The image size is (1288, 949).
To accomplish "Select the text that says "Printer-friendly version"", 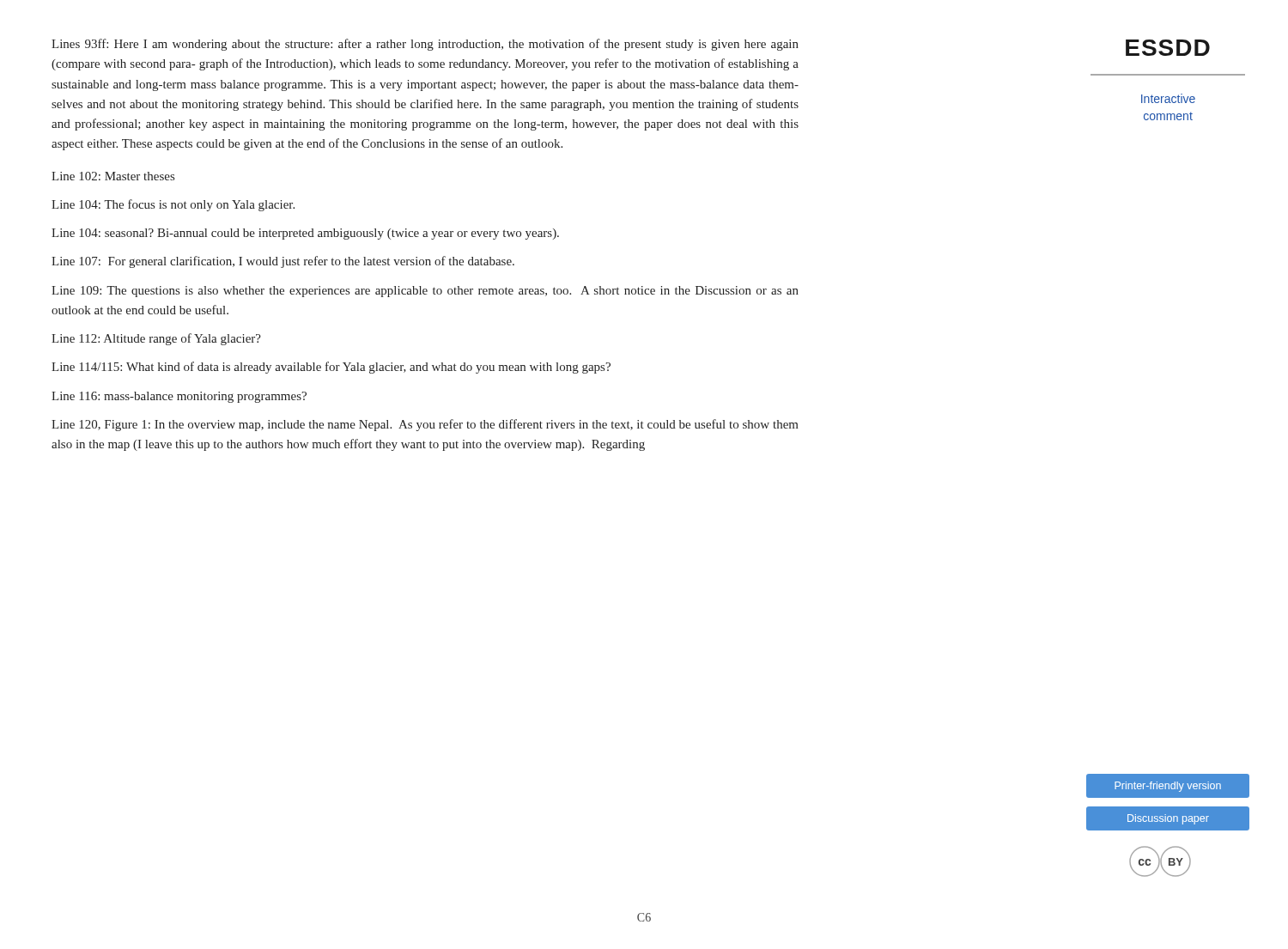I will [x=1168, y=786].
